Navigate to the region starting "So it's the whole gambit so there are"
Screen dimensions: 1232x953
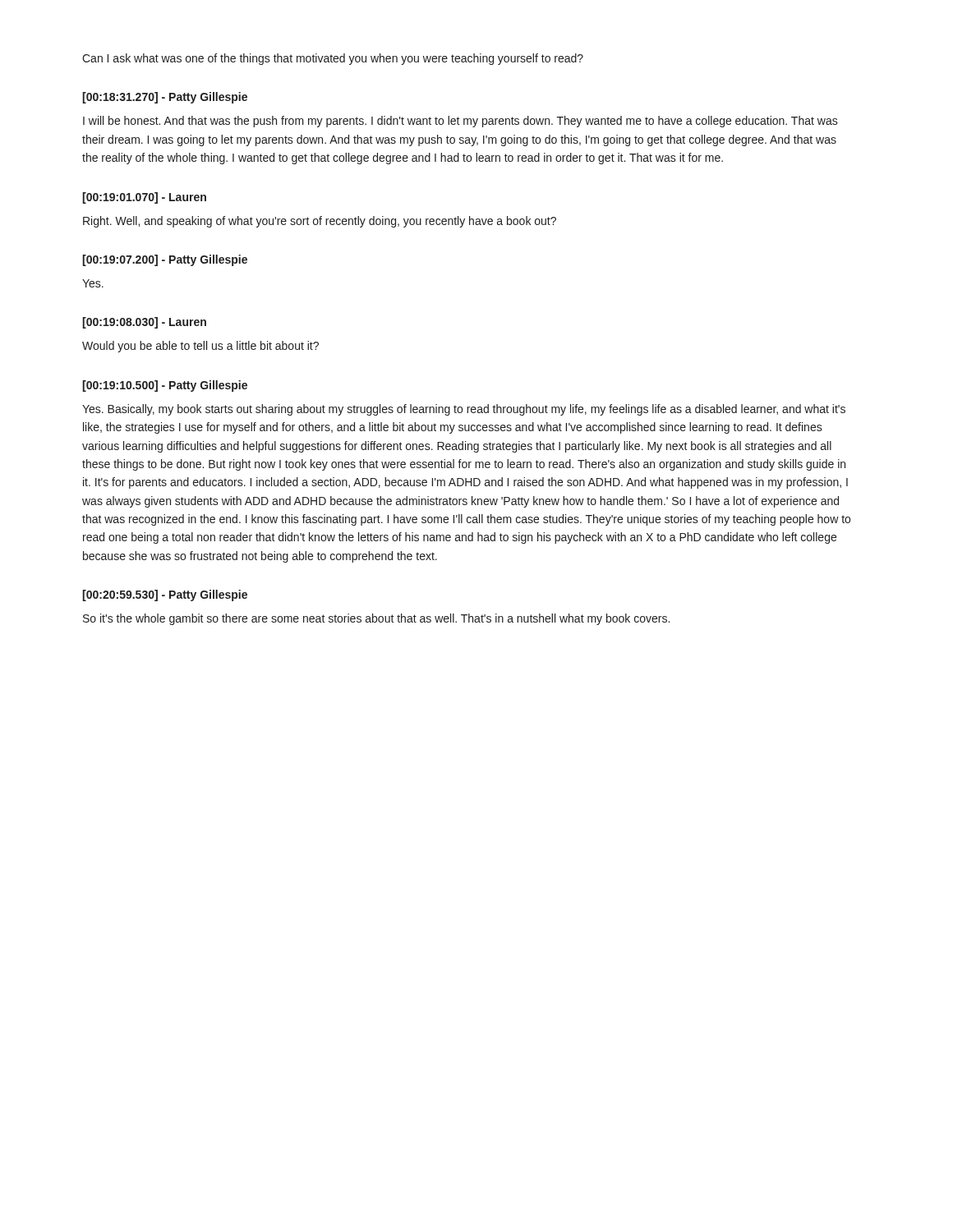pos(376,619)
